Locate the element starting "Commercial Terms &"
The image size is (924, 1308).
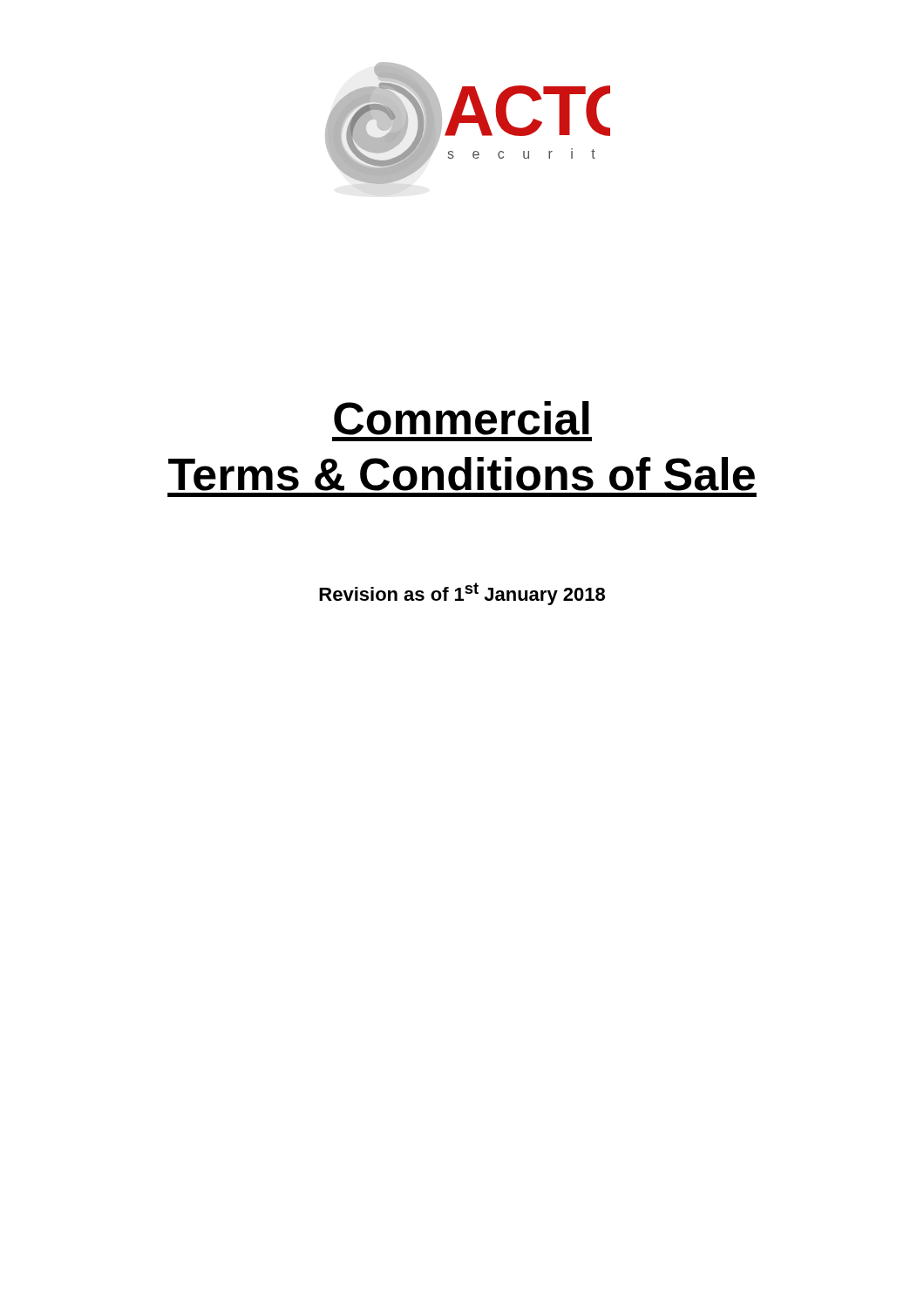462,446
